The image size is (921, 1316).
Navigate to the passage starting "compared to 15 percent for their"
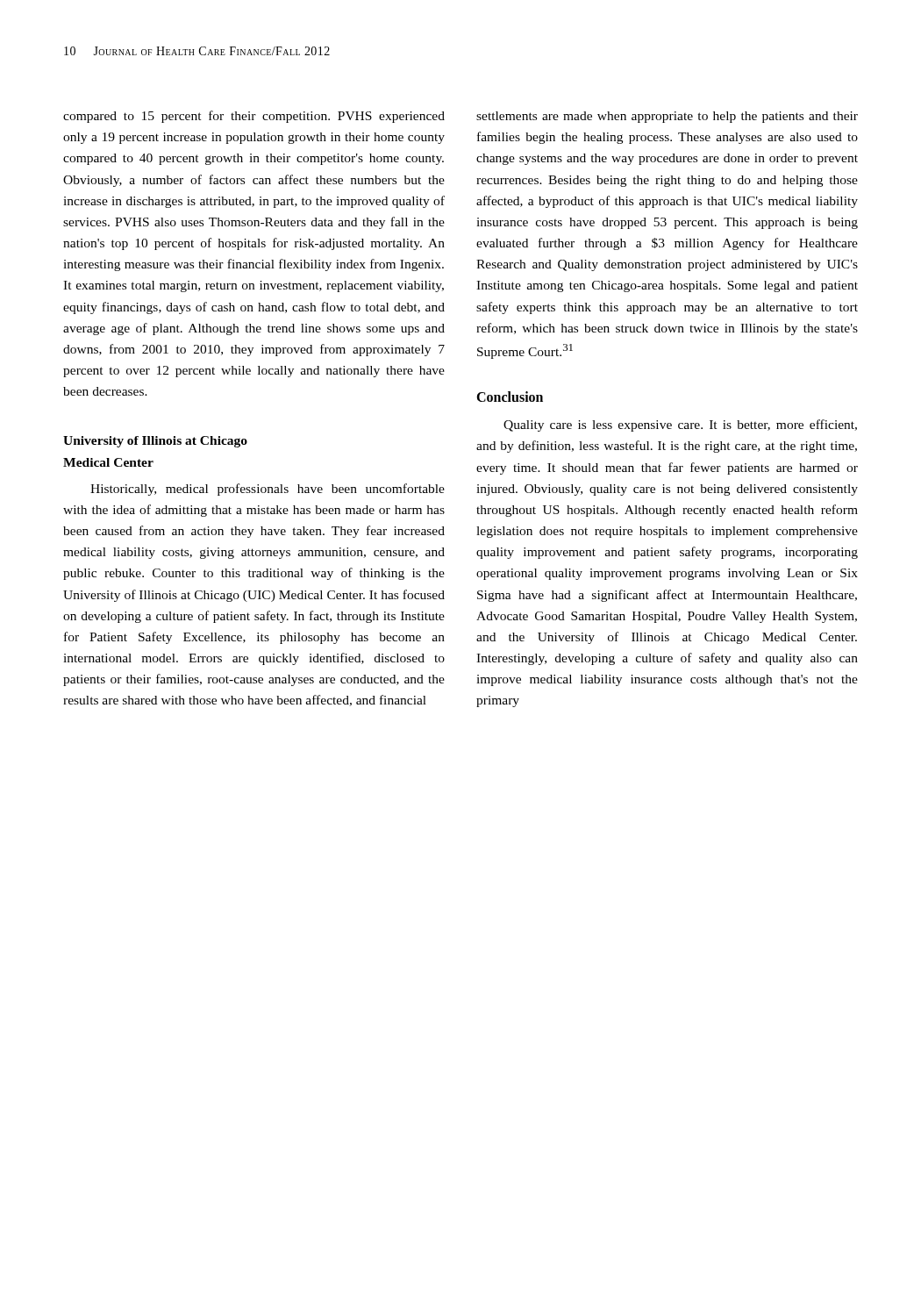254,254
